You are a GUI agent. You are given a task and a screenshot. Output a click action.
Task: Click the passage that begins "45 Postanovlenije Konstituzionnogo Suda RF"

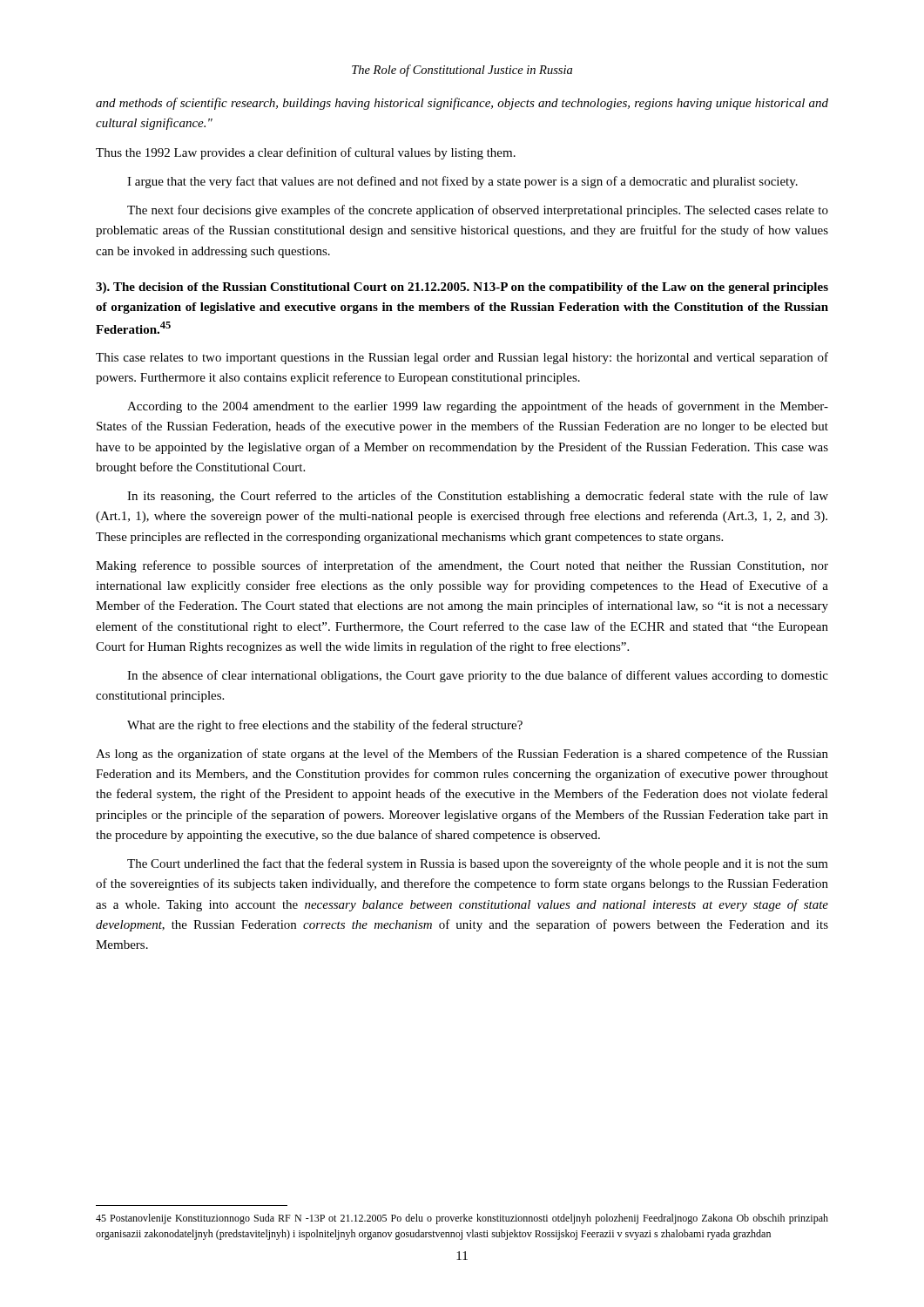(x=462, y=1226)
